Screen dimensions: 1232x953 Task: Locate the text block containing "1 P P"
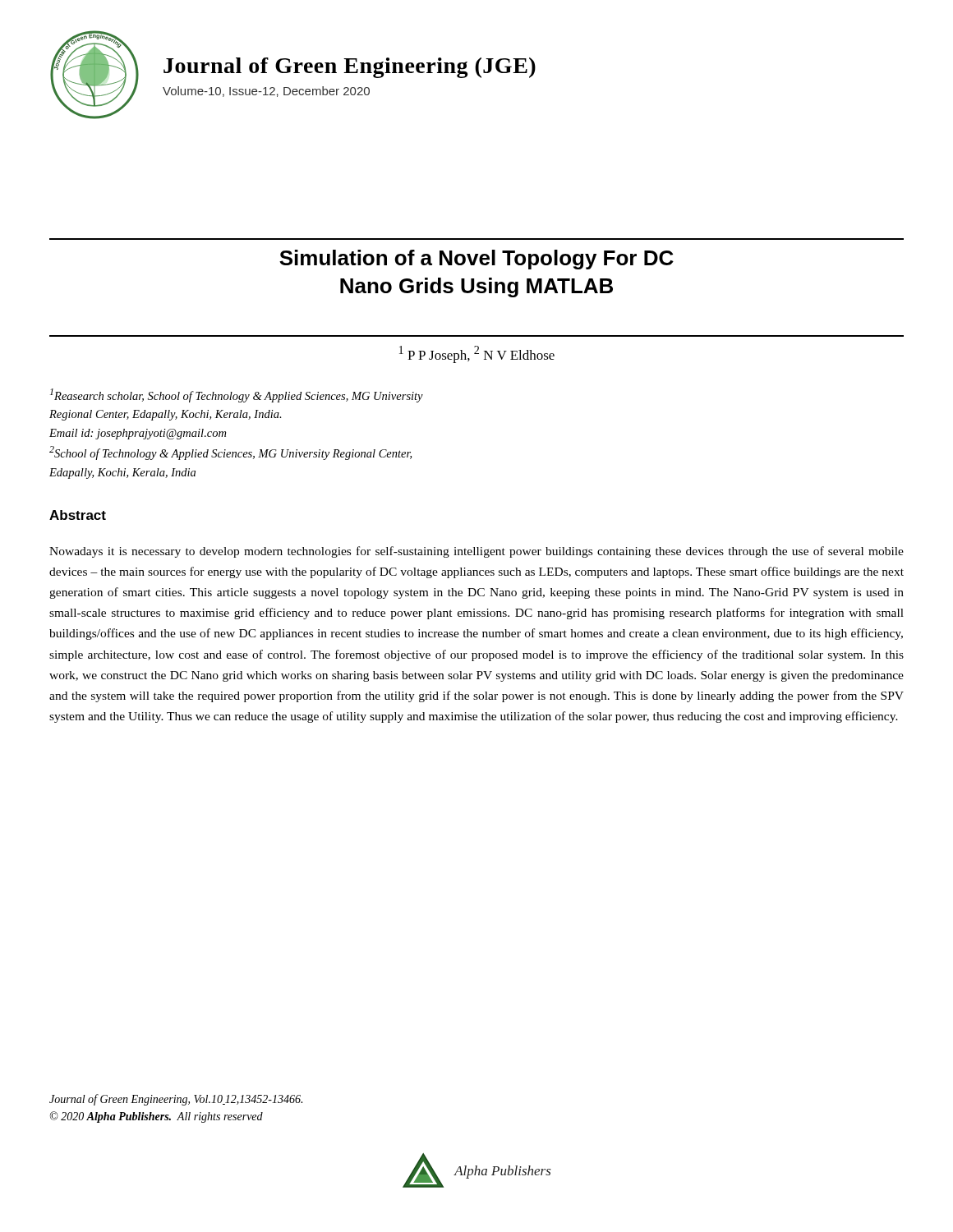(x=476, y=353)
